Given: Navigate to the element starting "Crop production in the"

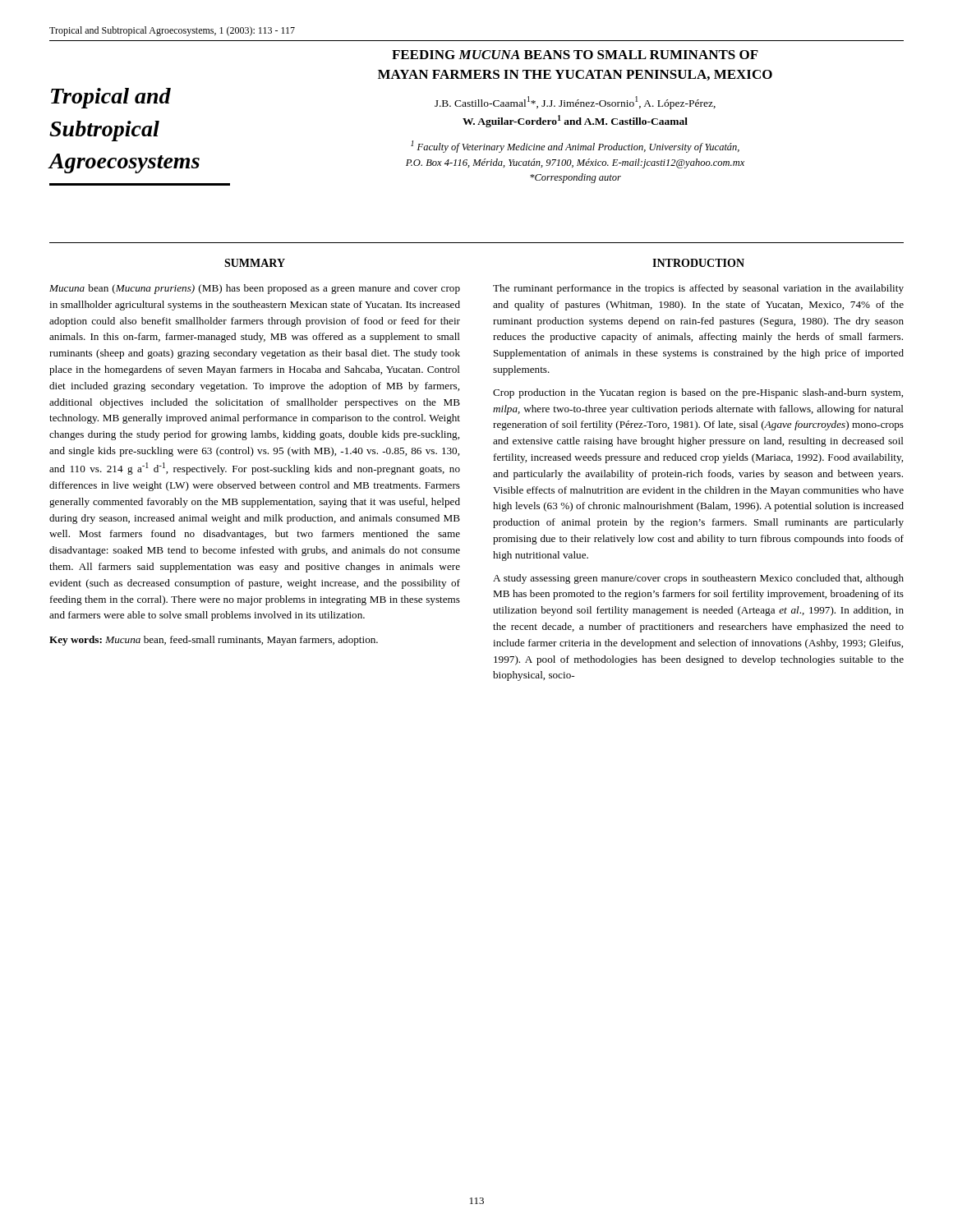Looking at the screenshot, I should 698,474.
